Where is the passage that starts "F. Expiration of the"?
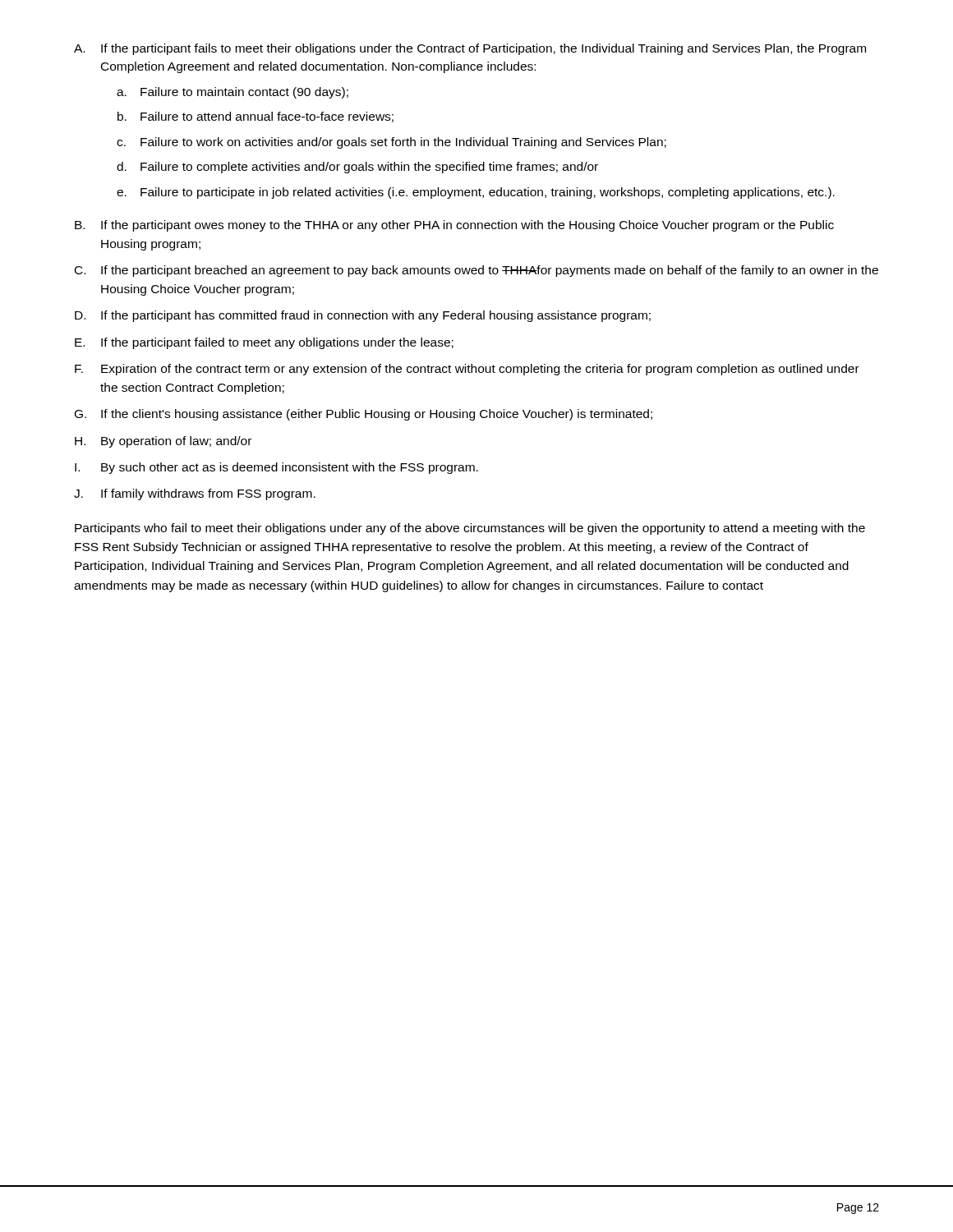 click(x=476, y=378)
